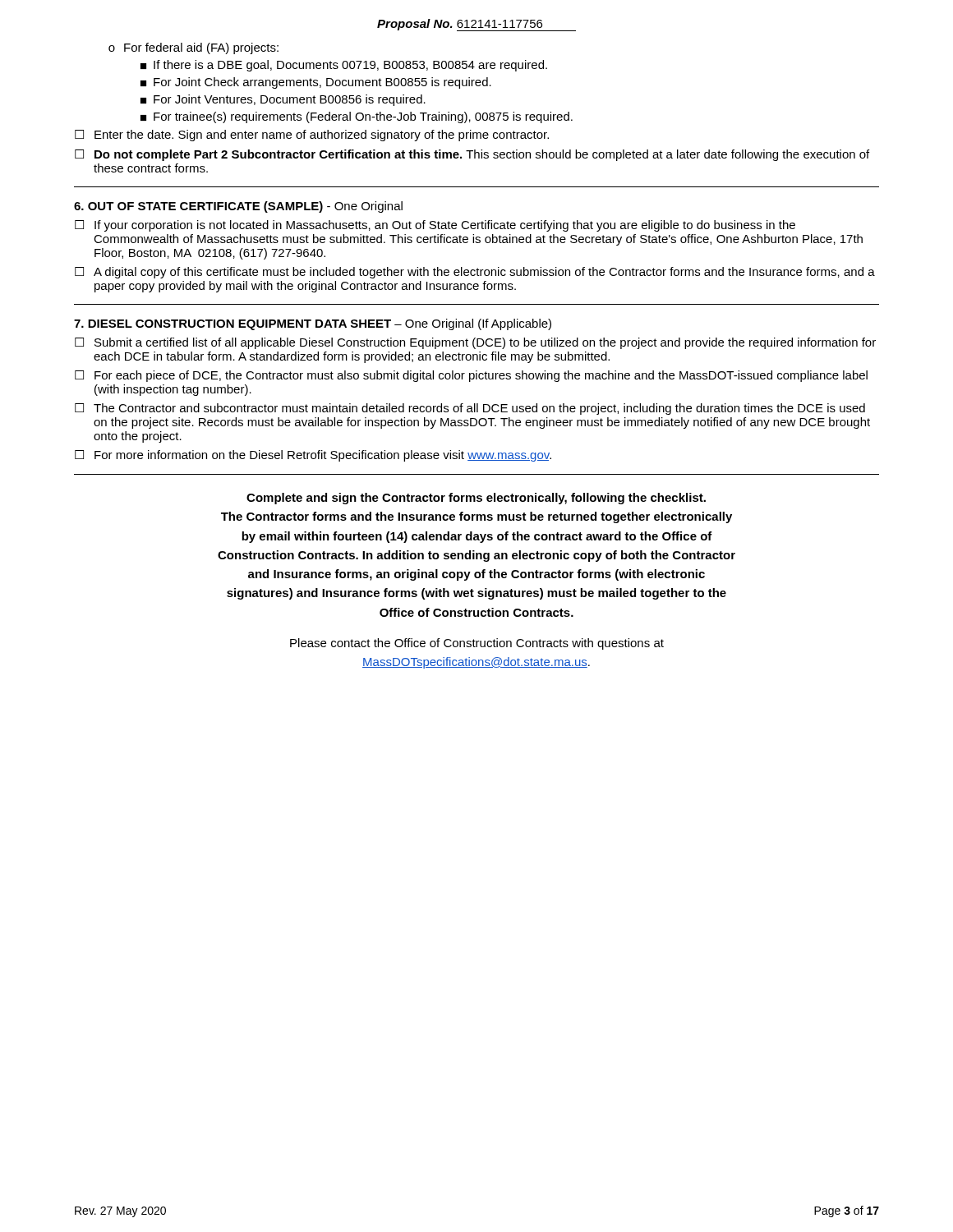This screenshot has width=953, height=1232.
Task: Find the section header containing "6. OUT OF STATE CERTIFICATE (SAMPLE)"
Action: pyautogui.click(x=239, y=206)
